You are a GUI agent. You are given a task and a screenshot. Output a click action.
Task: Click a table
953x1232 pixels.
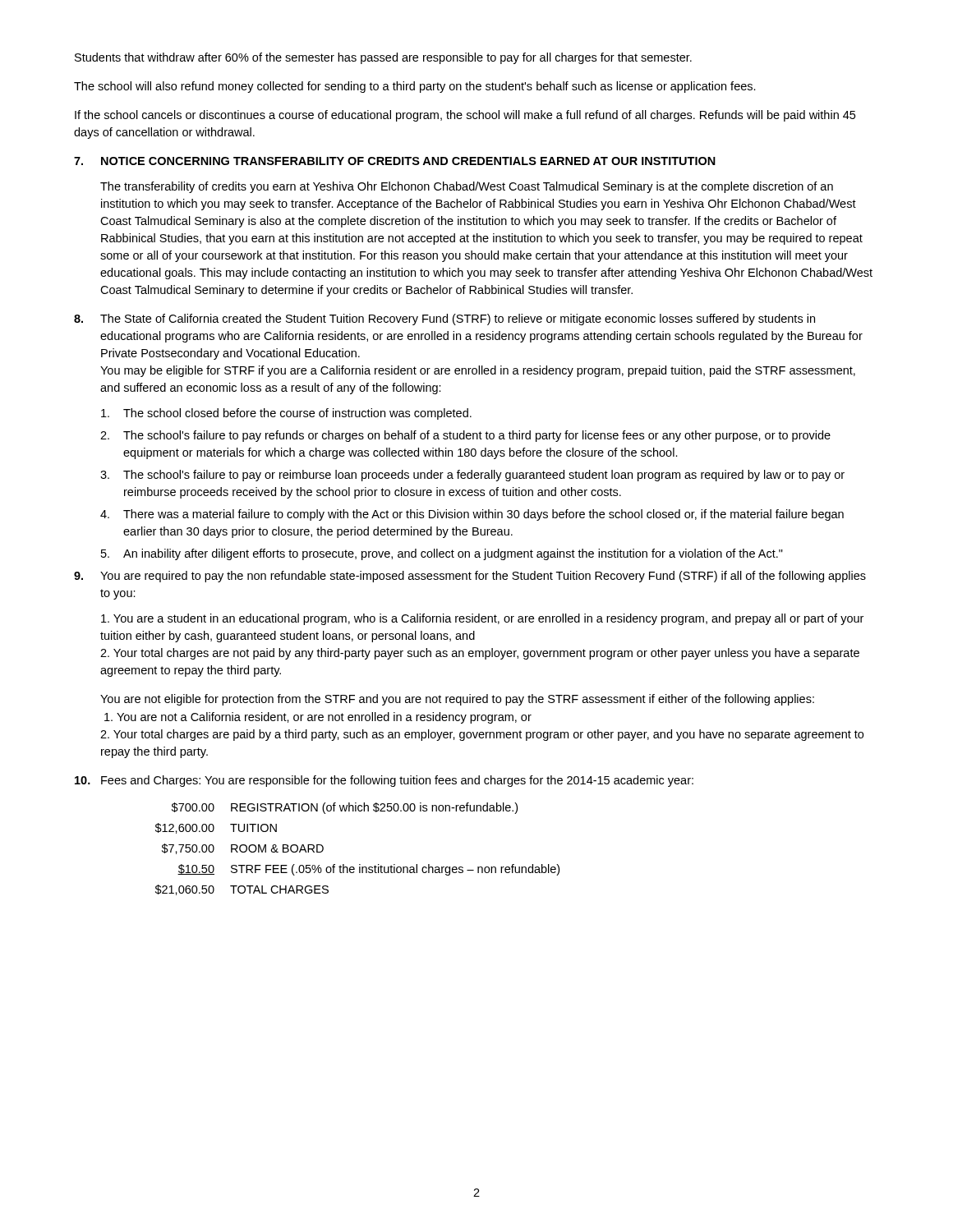[x=501, y=849]
